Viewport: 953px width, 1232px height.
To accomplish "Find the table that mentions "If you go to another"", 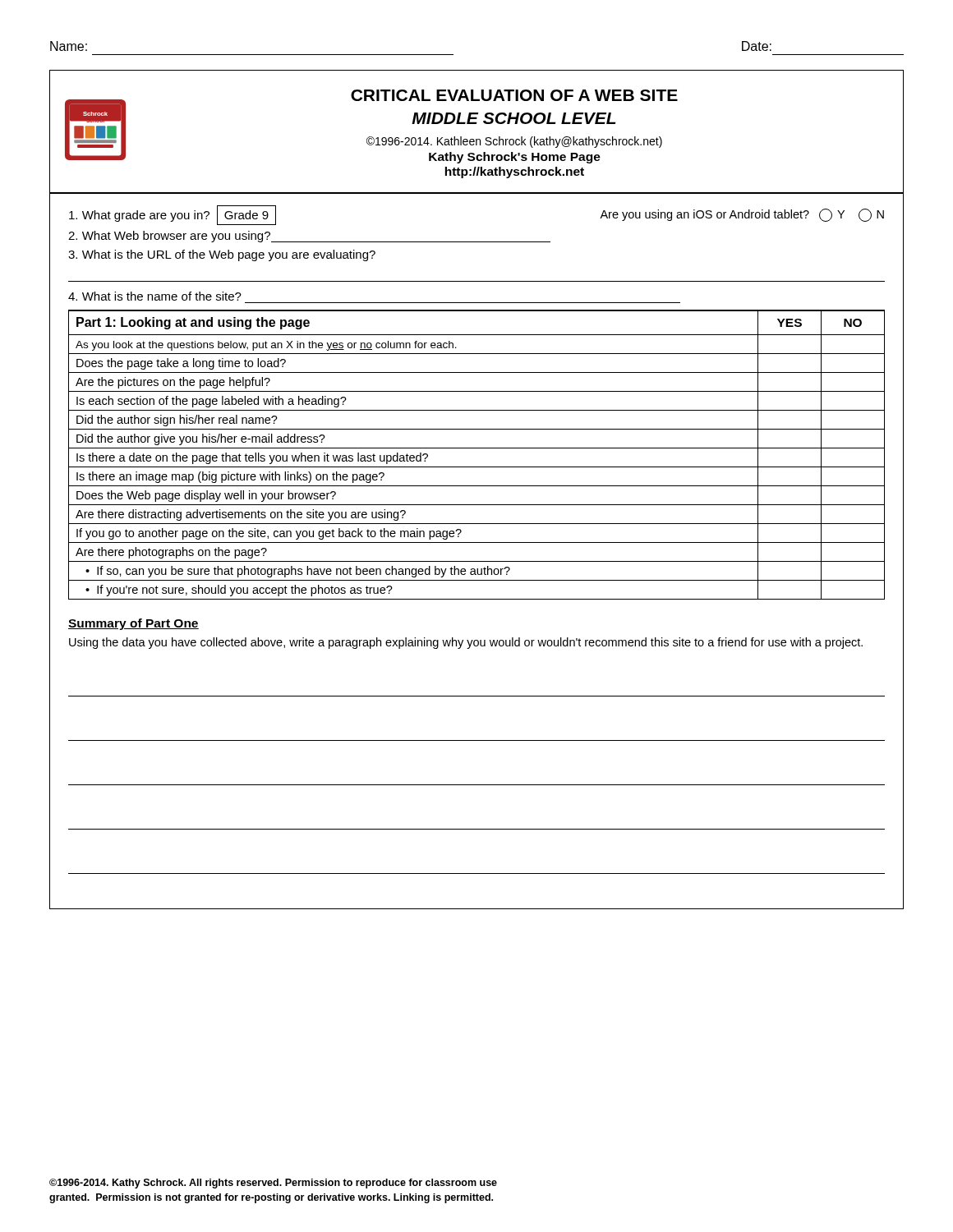I will pos(476,455).
